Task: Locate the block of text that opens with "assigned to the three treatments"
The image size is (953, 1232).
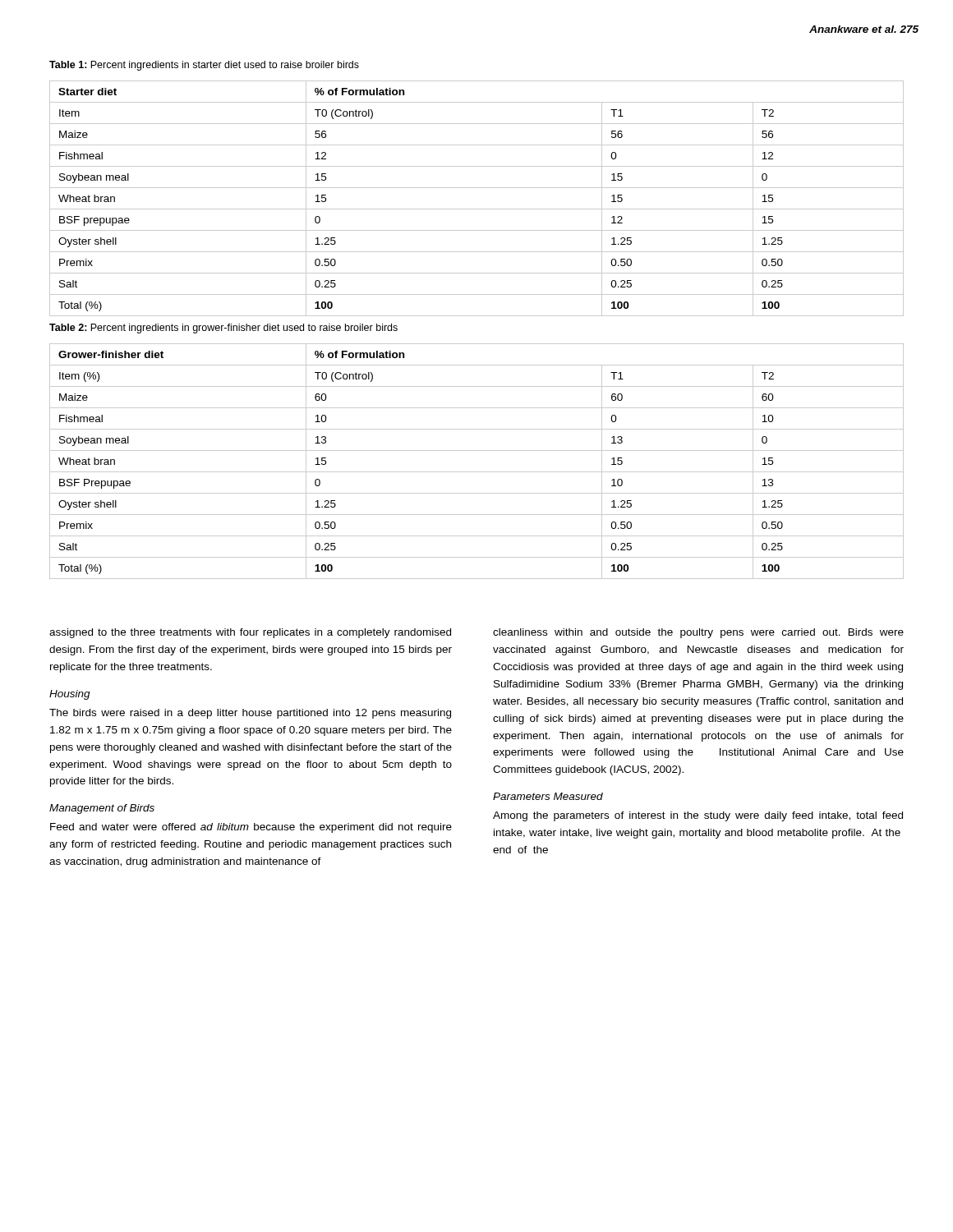Action: [251, 650]
